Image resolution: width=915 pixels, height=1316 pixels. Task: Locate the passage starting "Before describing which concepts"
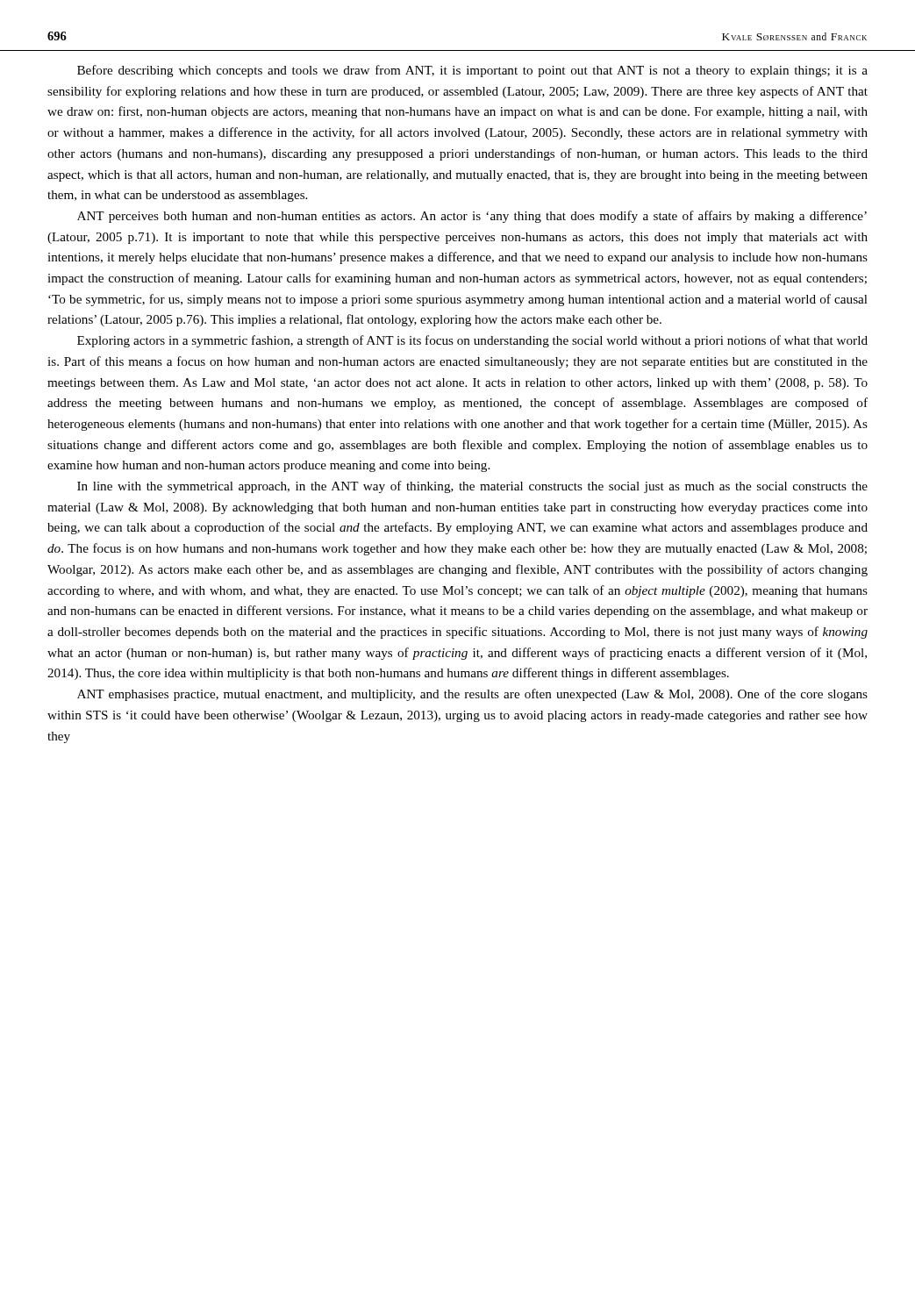click(458, 132)
